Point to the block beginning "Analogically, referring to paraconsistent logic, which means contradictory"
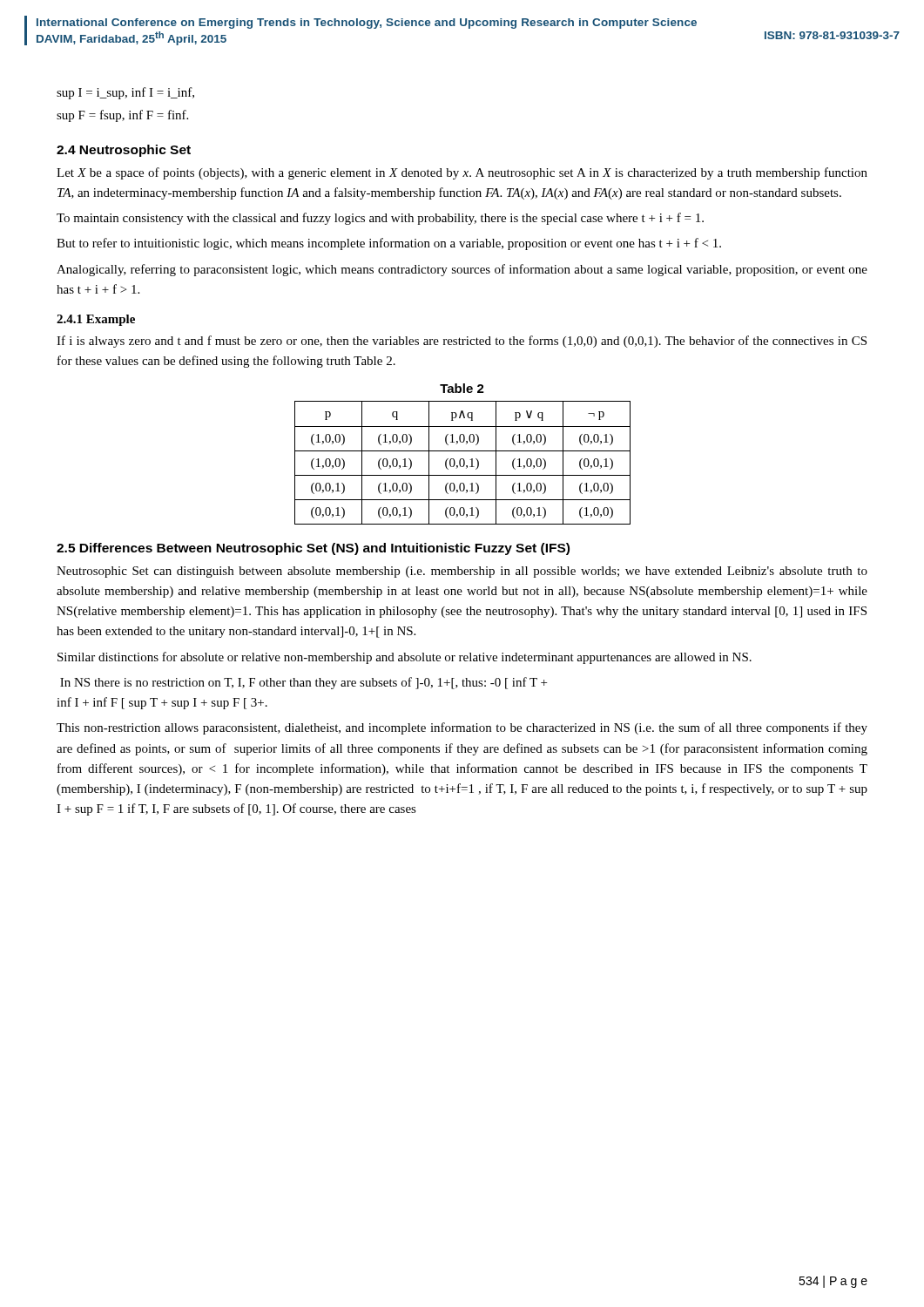The image size is (924, 1307). tap(462, 279)
